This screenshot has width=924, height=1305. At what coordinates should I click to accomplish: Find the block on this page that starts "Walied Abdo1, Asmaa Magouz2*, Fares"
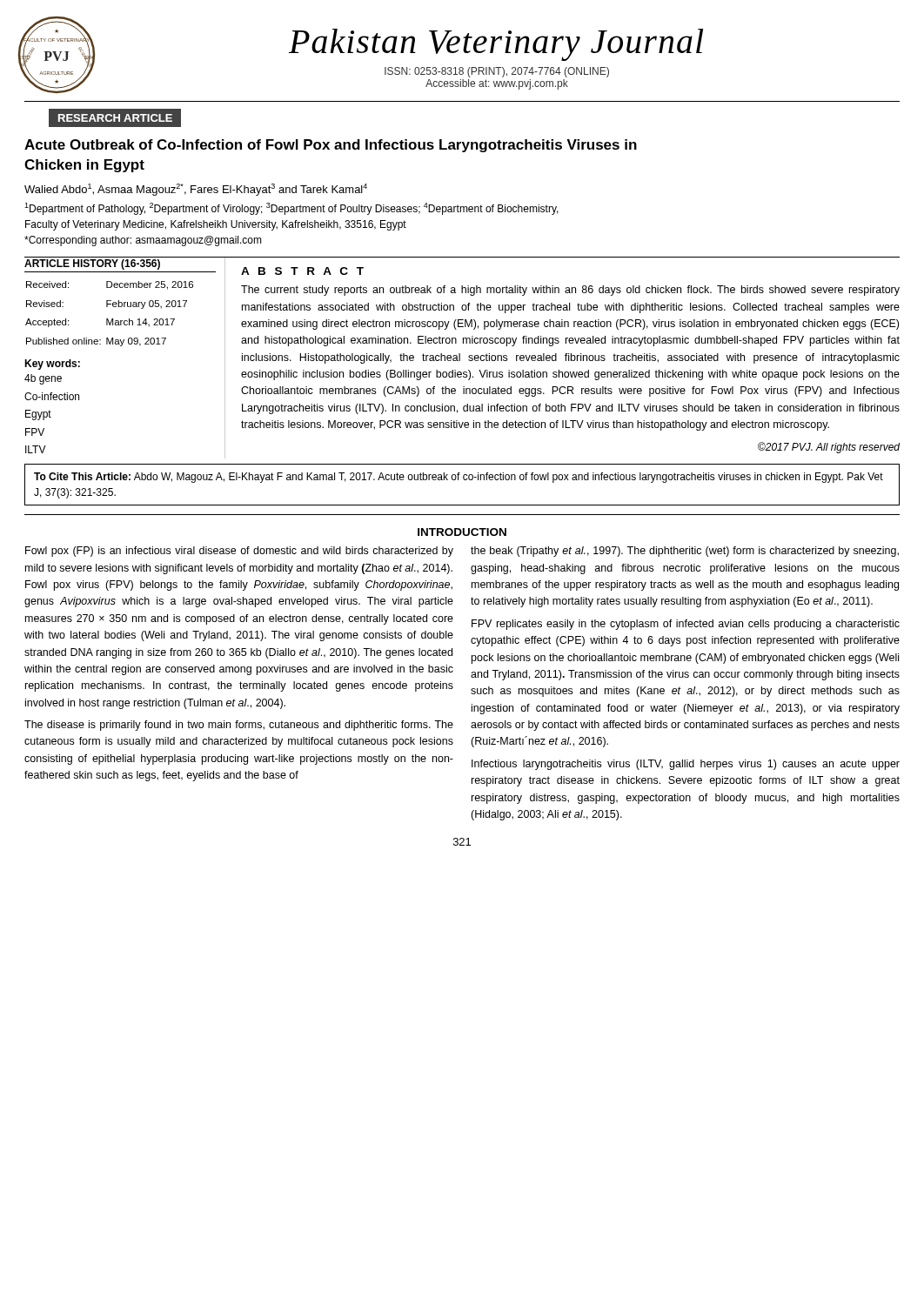click(196, 189)
